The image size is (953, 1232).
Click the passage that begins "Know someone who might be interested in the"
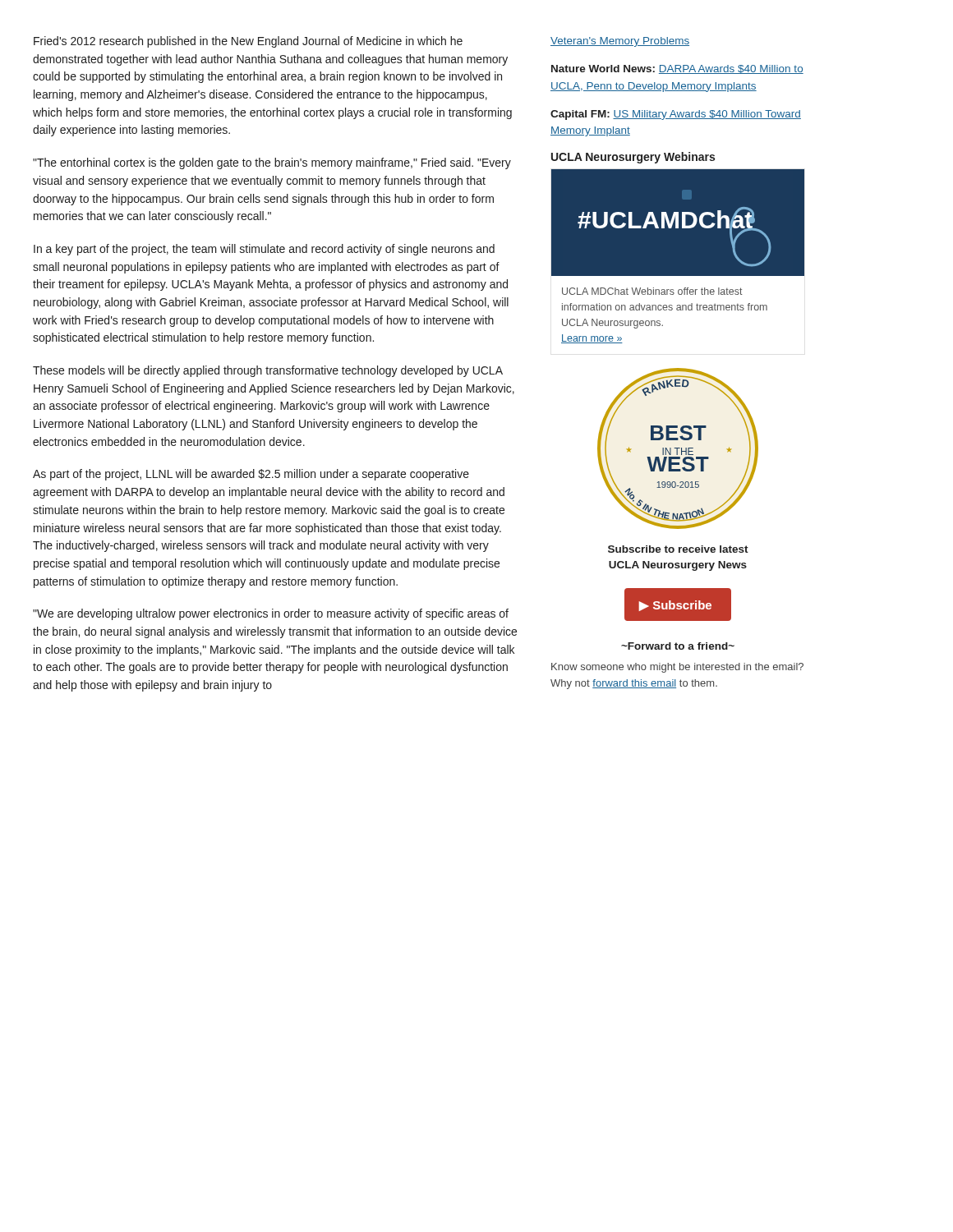677,675
